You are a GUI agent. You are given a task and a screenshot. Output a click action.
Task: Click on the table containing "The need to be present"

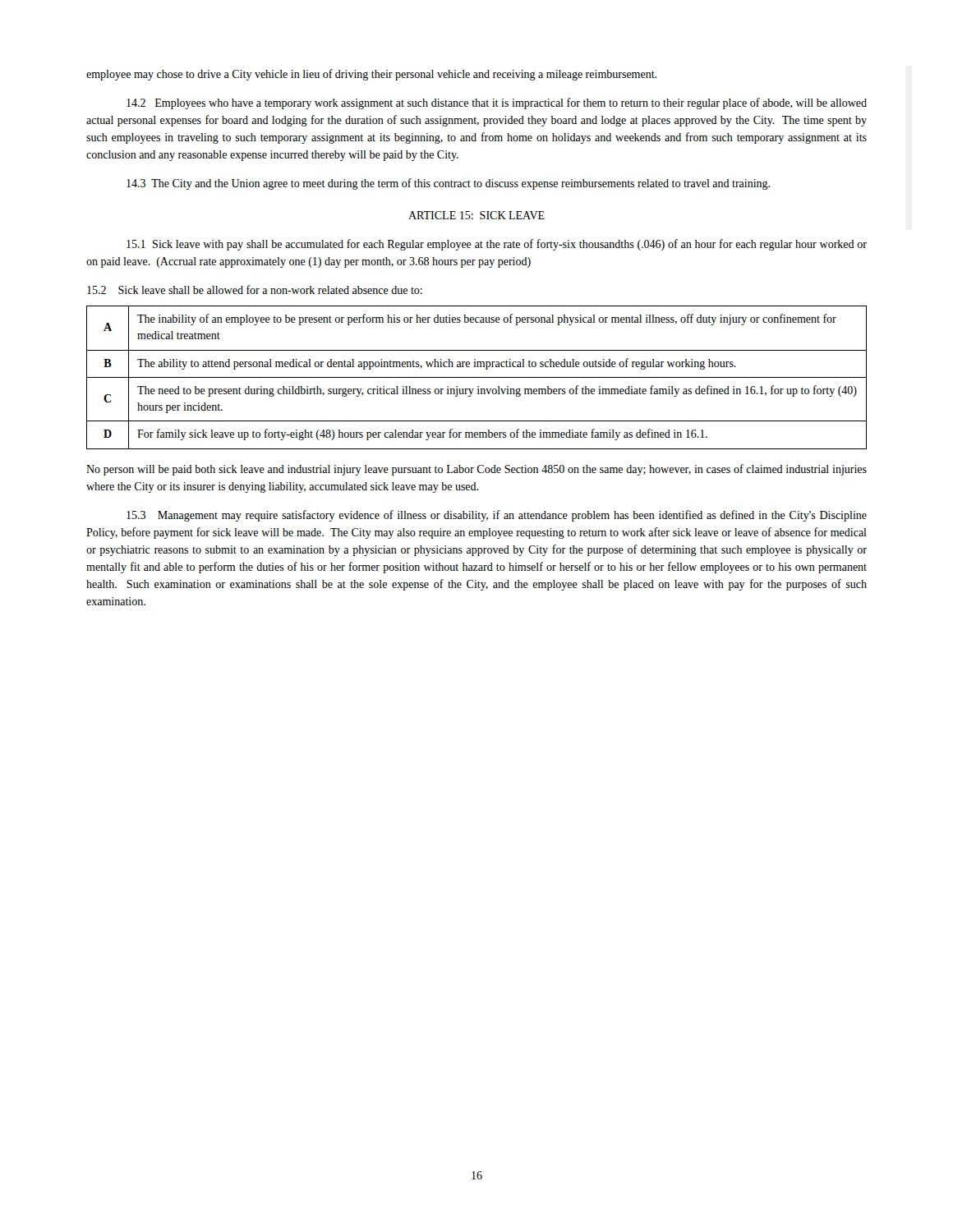click(x=476, y=377)
